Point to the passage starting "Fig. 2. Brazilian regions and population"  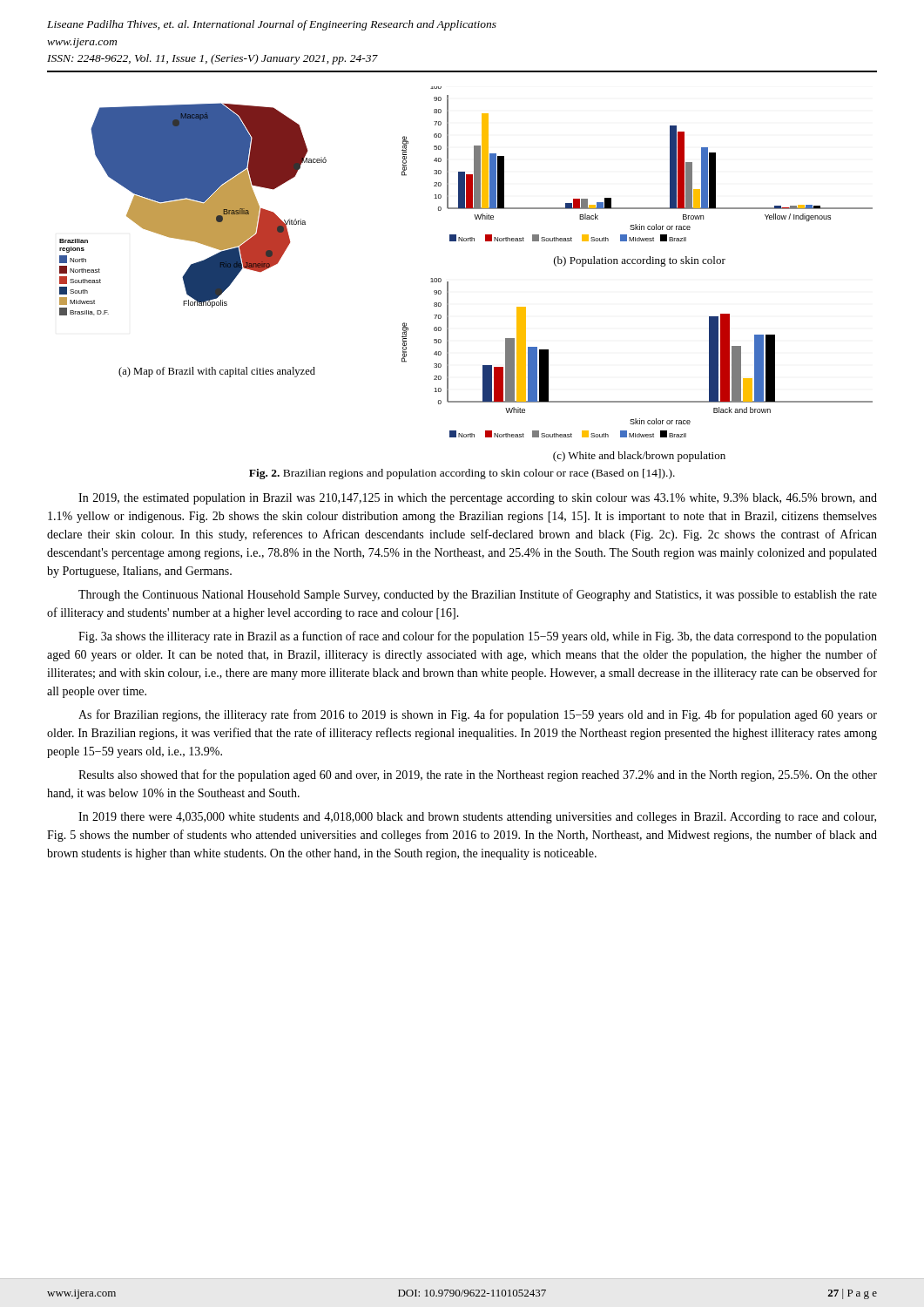tap(462, 472)
